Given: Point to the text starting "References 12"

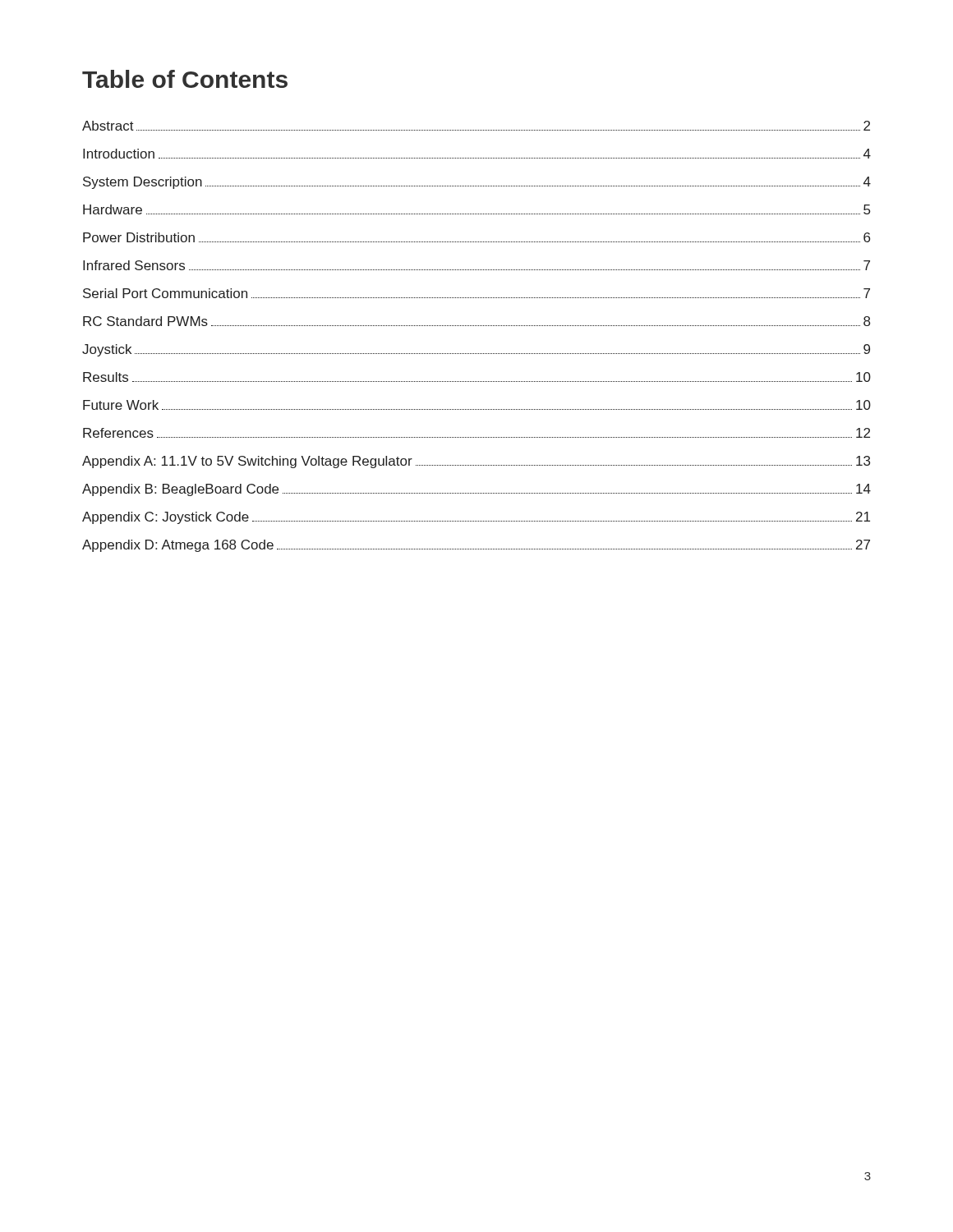Looking at the screenshot, I should pyautogui.click(x=476, y=434).
